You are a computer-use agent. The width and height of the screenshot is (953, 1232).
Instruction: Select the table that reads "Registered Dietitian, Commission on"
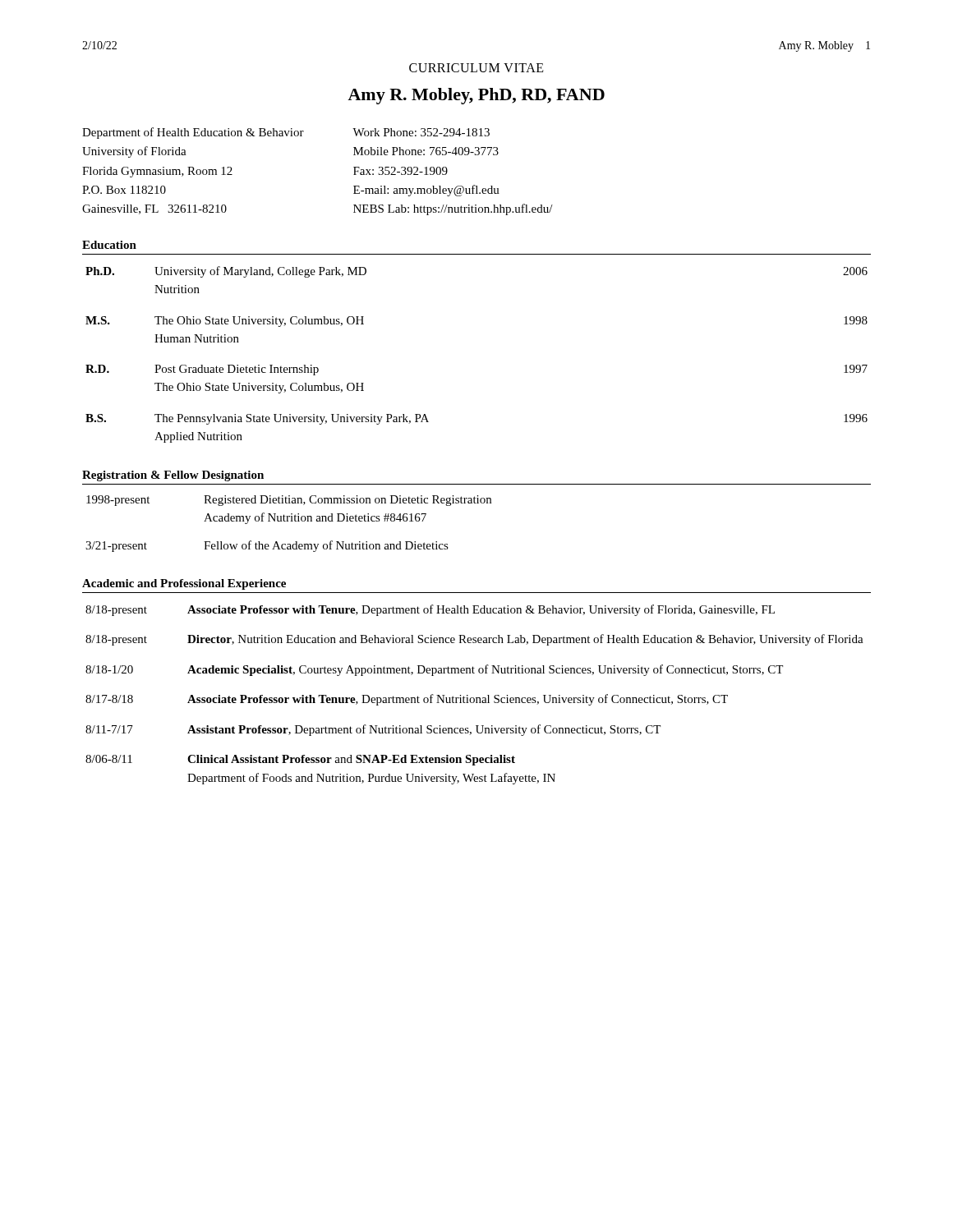476,523
